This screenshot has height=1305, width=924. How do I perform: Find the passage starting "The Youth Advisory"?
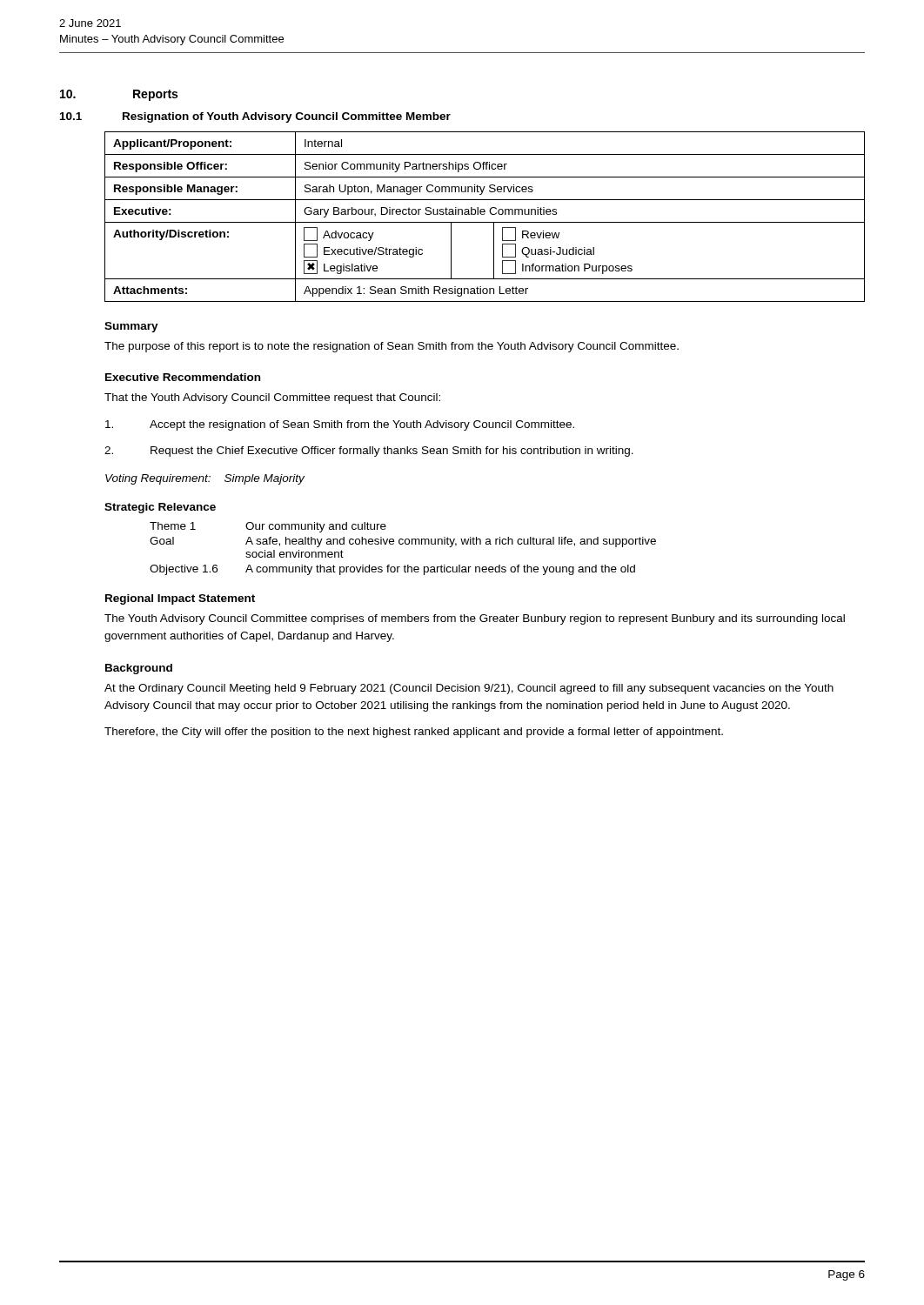coord(475,627)
